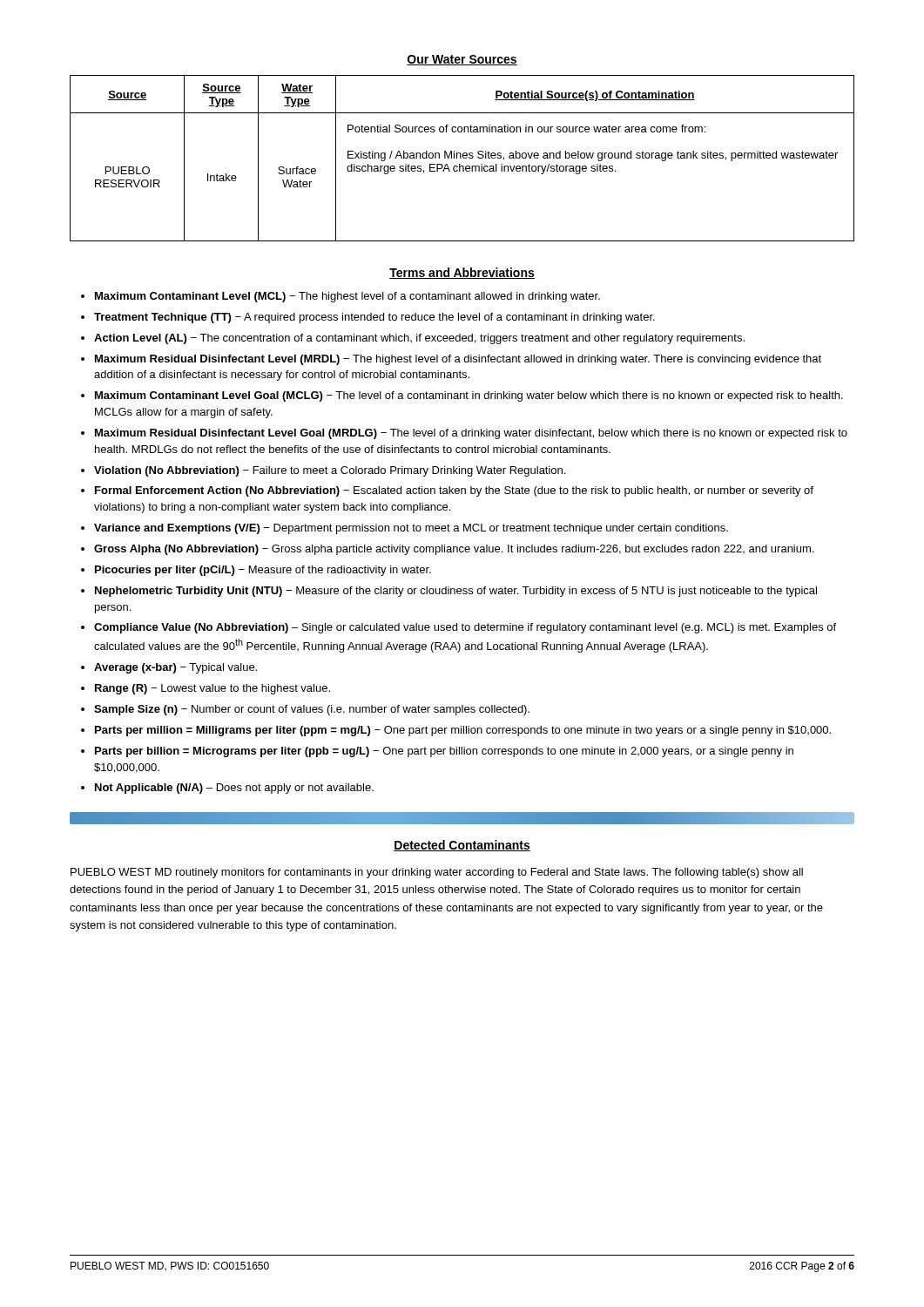The image size is (924, 1307).
Task: Locate the block of text that opens with "Compliance Value (No Abbreviation) –"
Action: pyautogui.click(x=465, y=637)
